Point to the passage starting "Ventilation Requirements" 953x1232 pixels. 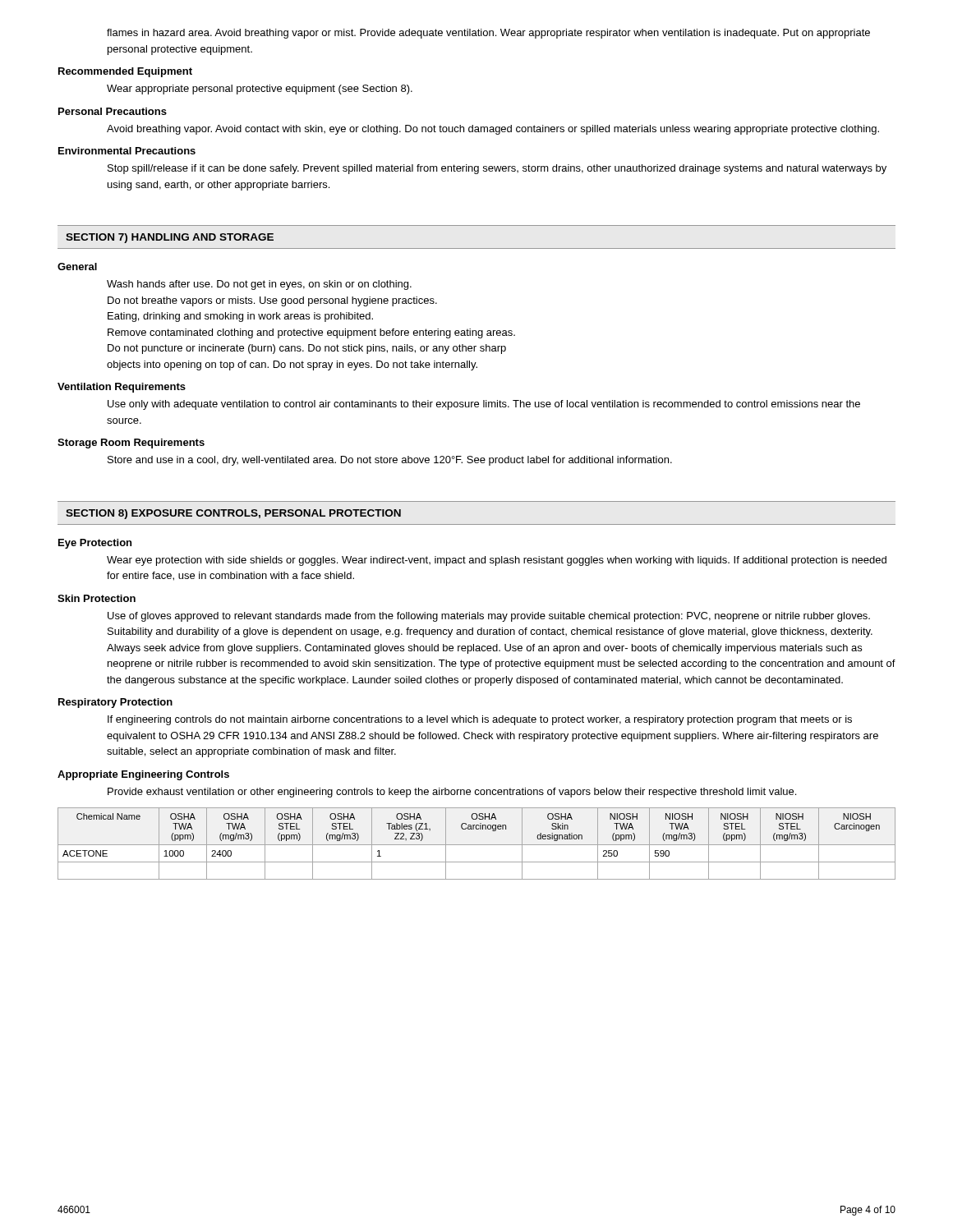point(122,386)
